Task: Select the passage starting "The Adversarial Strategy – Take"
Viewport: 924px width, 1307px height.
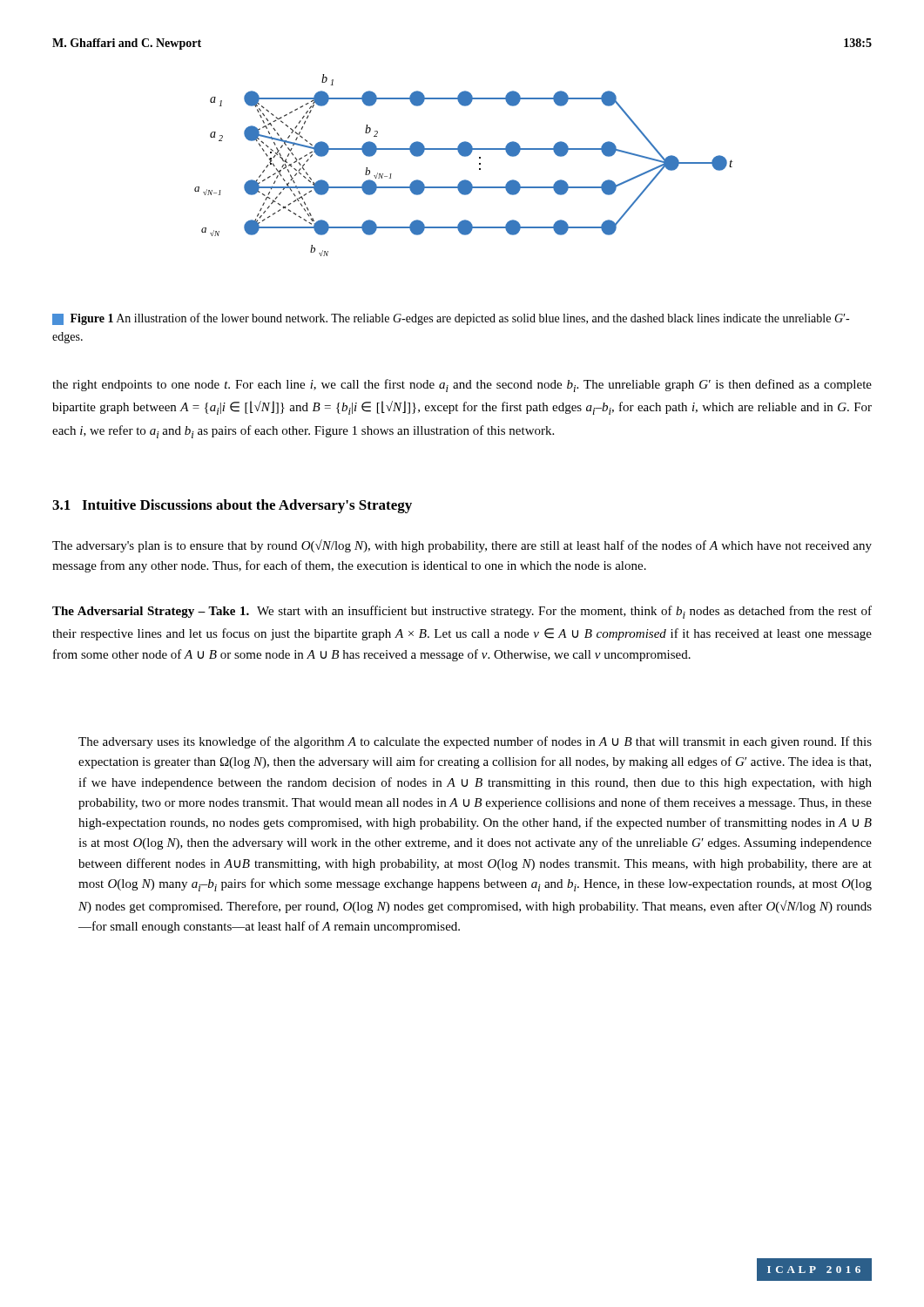Action: (x=462, y=633)
